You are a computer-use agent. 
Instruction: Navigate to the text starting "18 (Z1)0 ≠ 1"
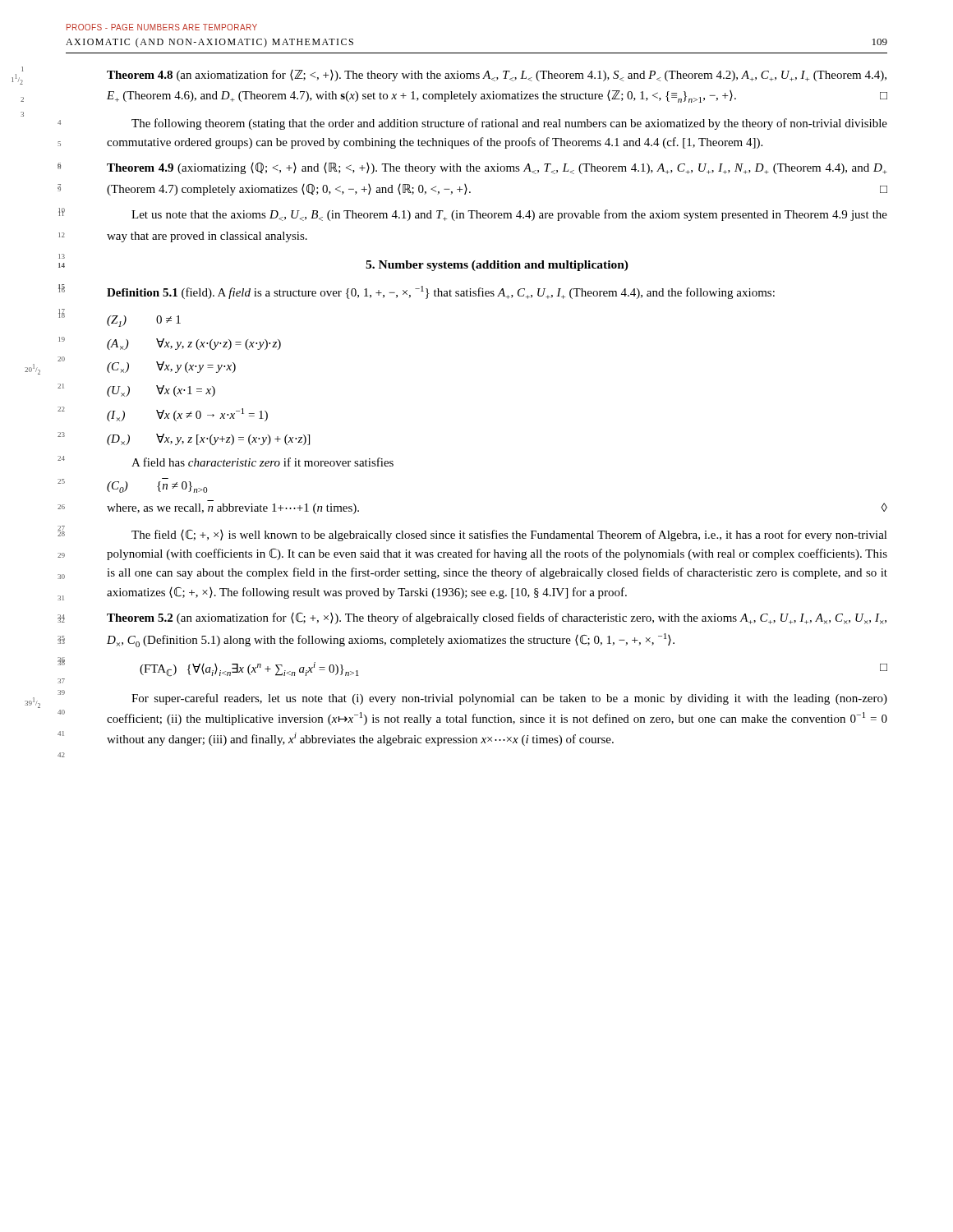[169, 321]
